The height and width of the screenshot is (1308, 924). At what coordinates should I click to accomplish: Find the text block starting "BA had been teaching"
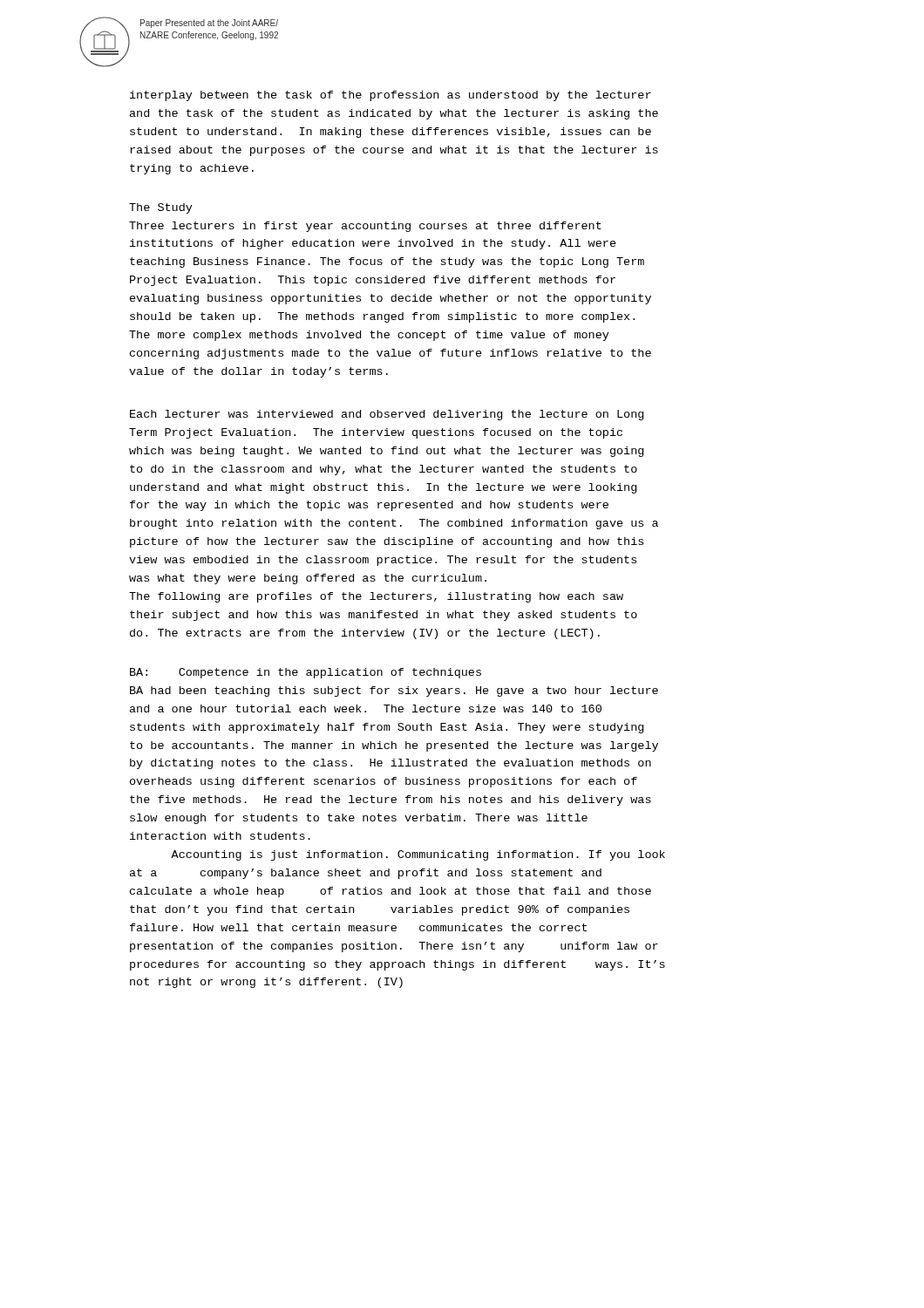(x=394, y=764)
